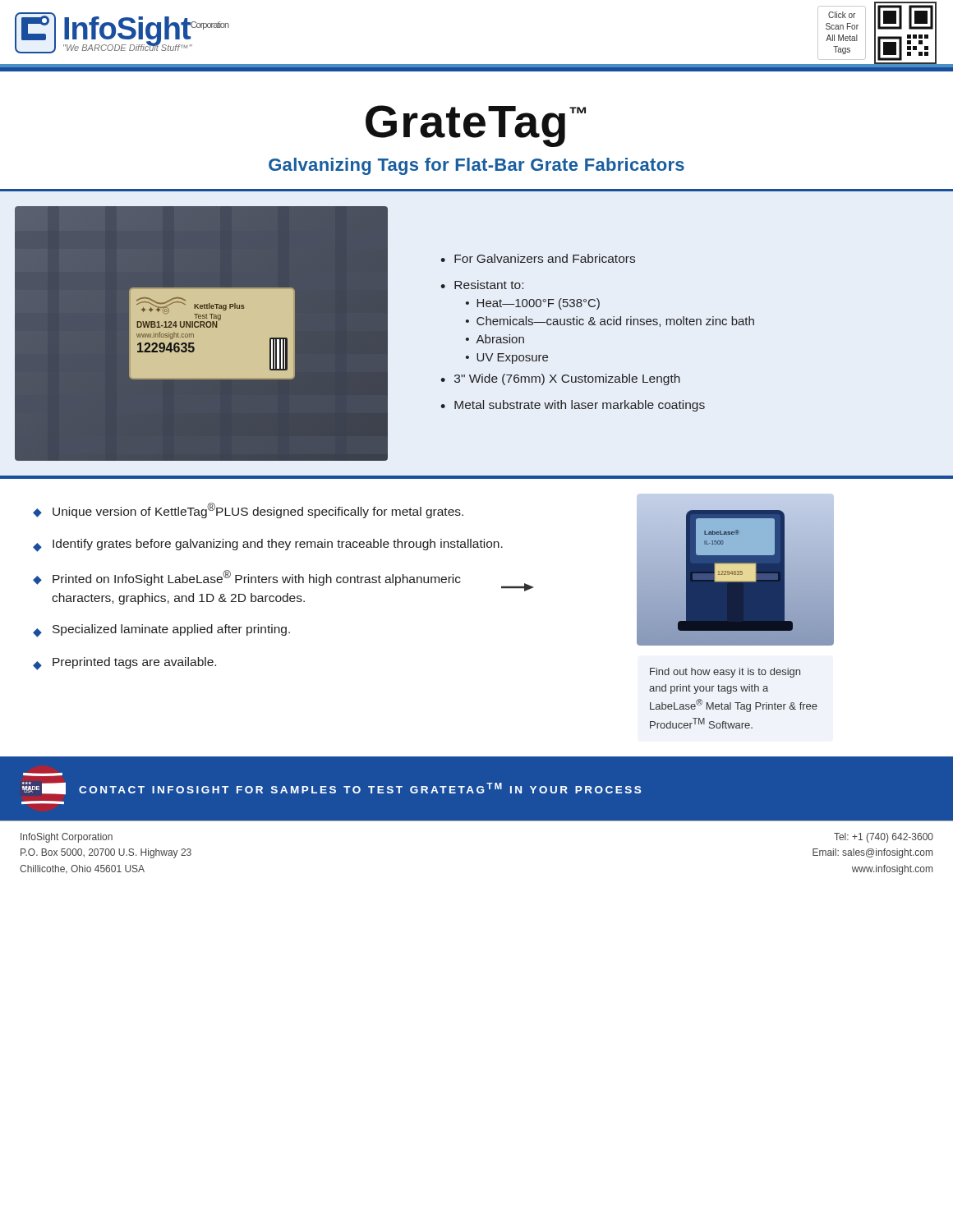Click the passage that begins "• Resistant to: • Heat—1000°F (538°C)"
This screenshot has width=953, height=1232.
pyautogui.click(x=598, y=323)
